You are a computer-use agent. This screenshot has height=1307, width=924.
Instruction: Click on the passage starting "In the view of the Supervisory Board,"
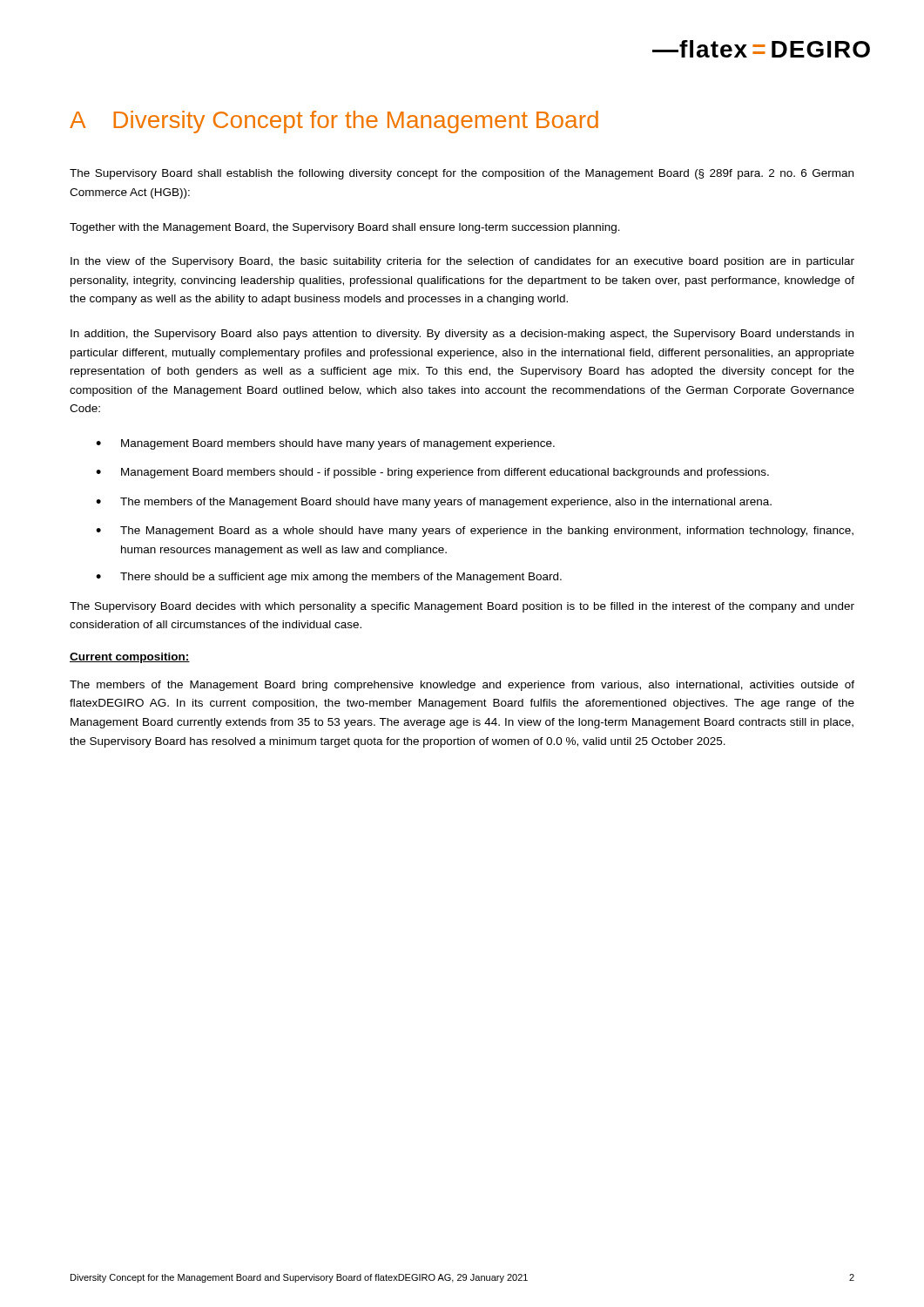tap(462, 280)
